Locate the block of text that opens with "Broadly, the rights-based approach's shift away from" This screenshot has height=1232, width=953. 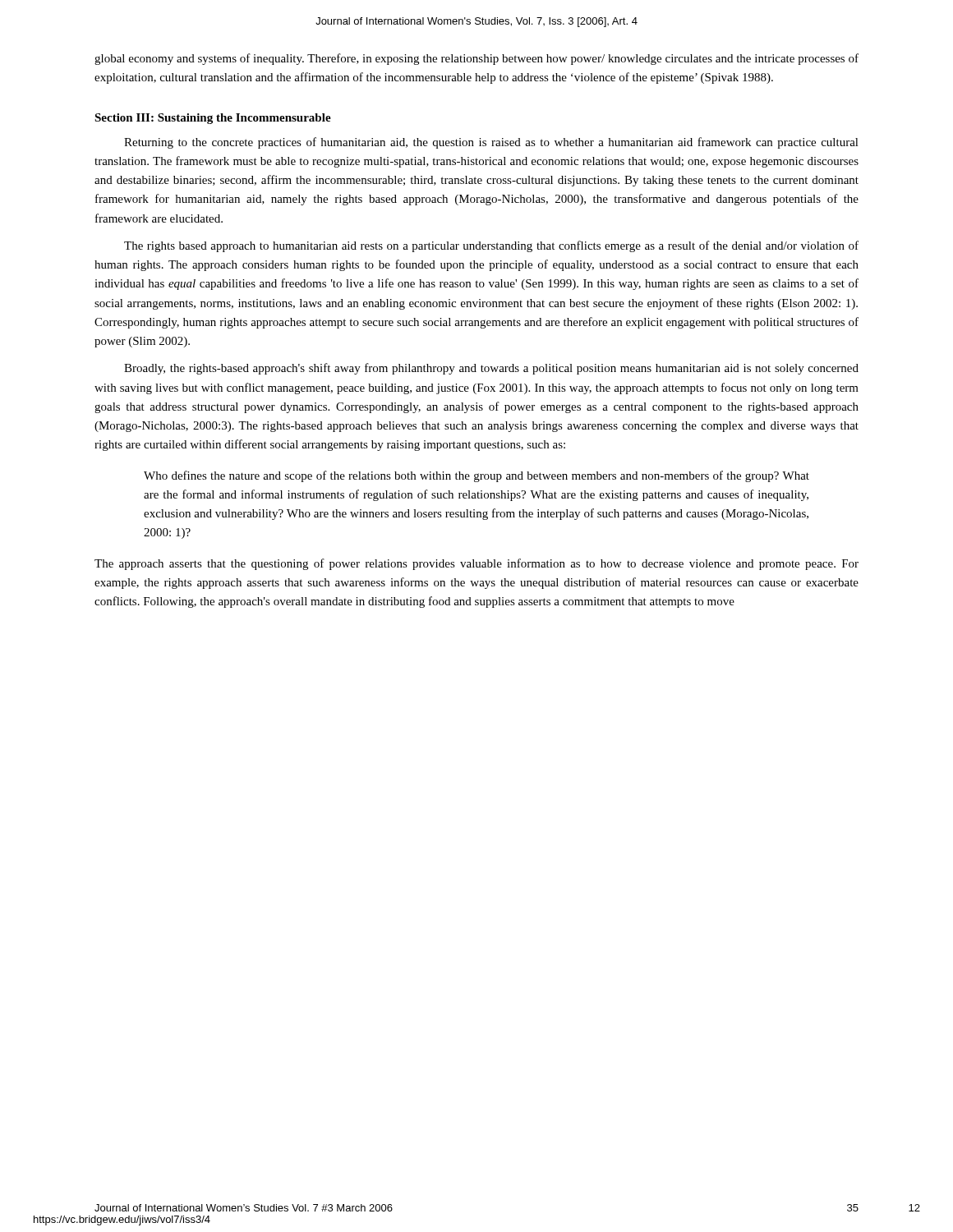click(476, 406)
